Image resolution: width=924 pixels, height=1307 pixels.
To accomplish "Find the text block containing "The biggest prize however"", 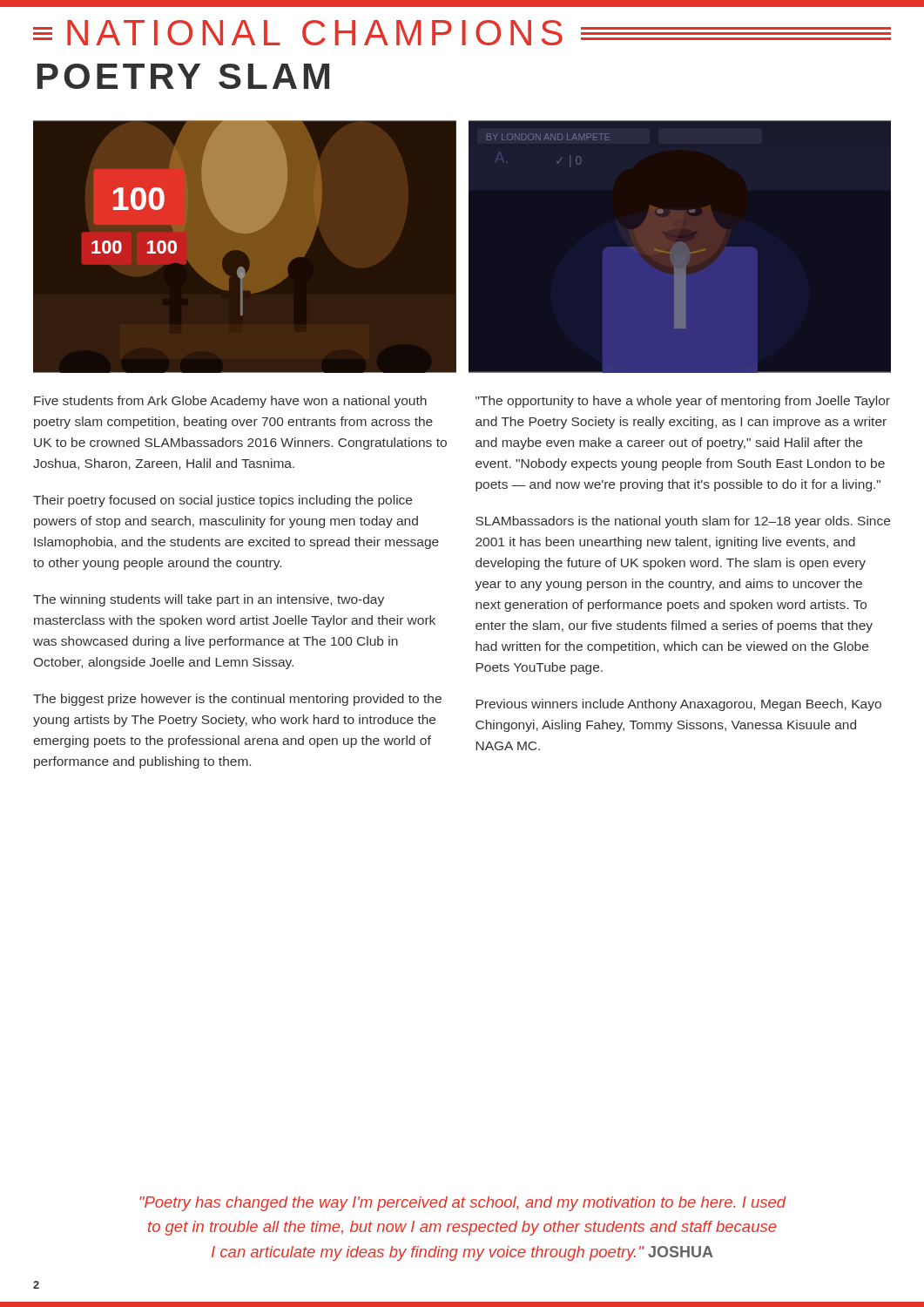I will [241, 730].
